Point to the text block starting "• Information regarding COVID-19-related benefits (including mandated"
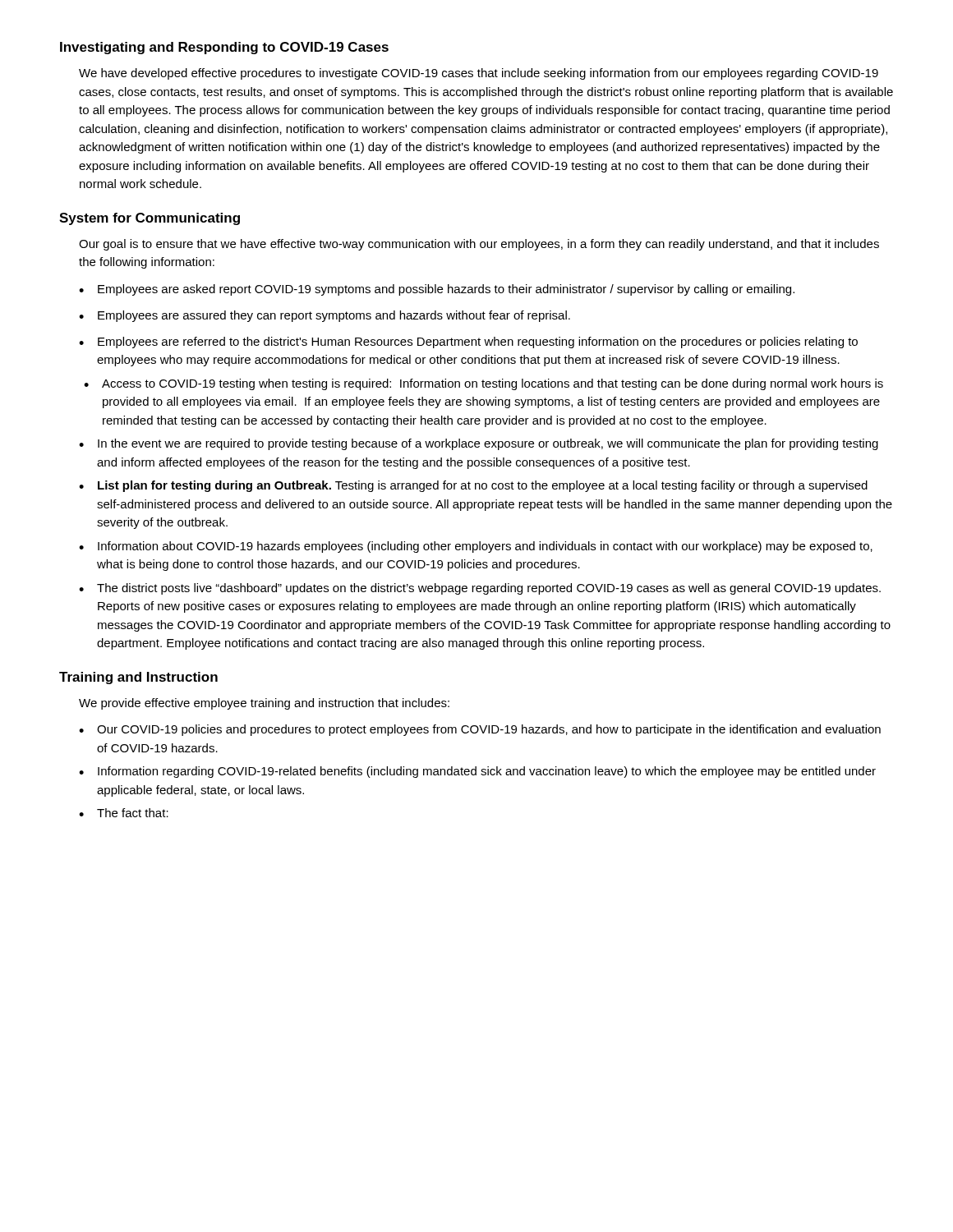 point(486,781)
